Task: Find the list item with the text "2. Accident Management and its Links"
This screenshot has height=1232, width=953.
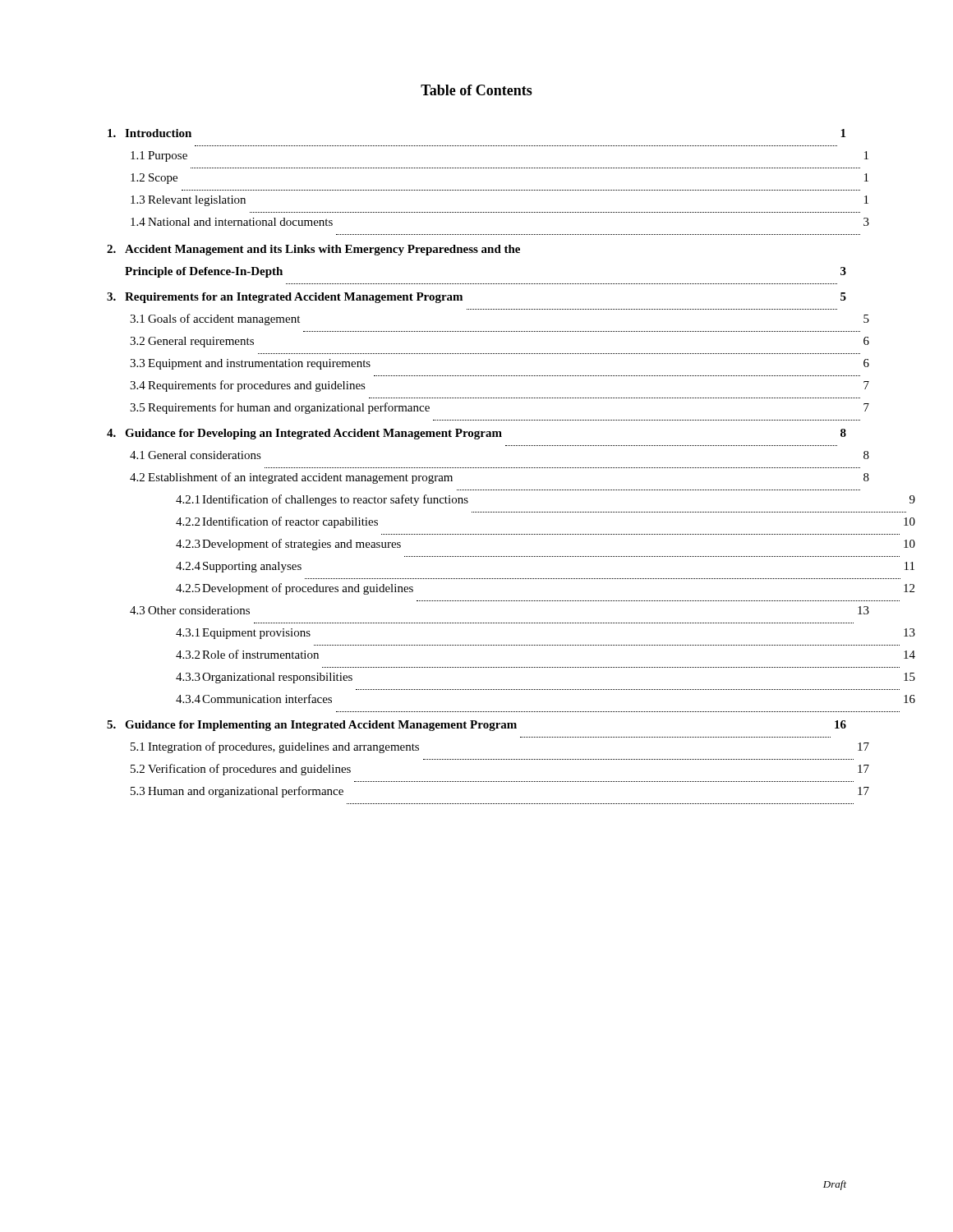Action: [476, 260]
